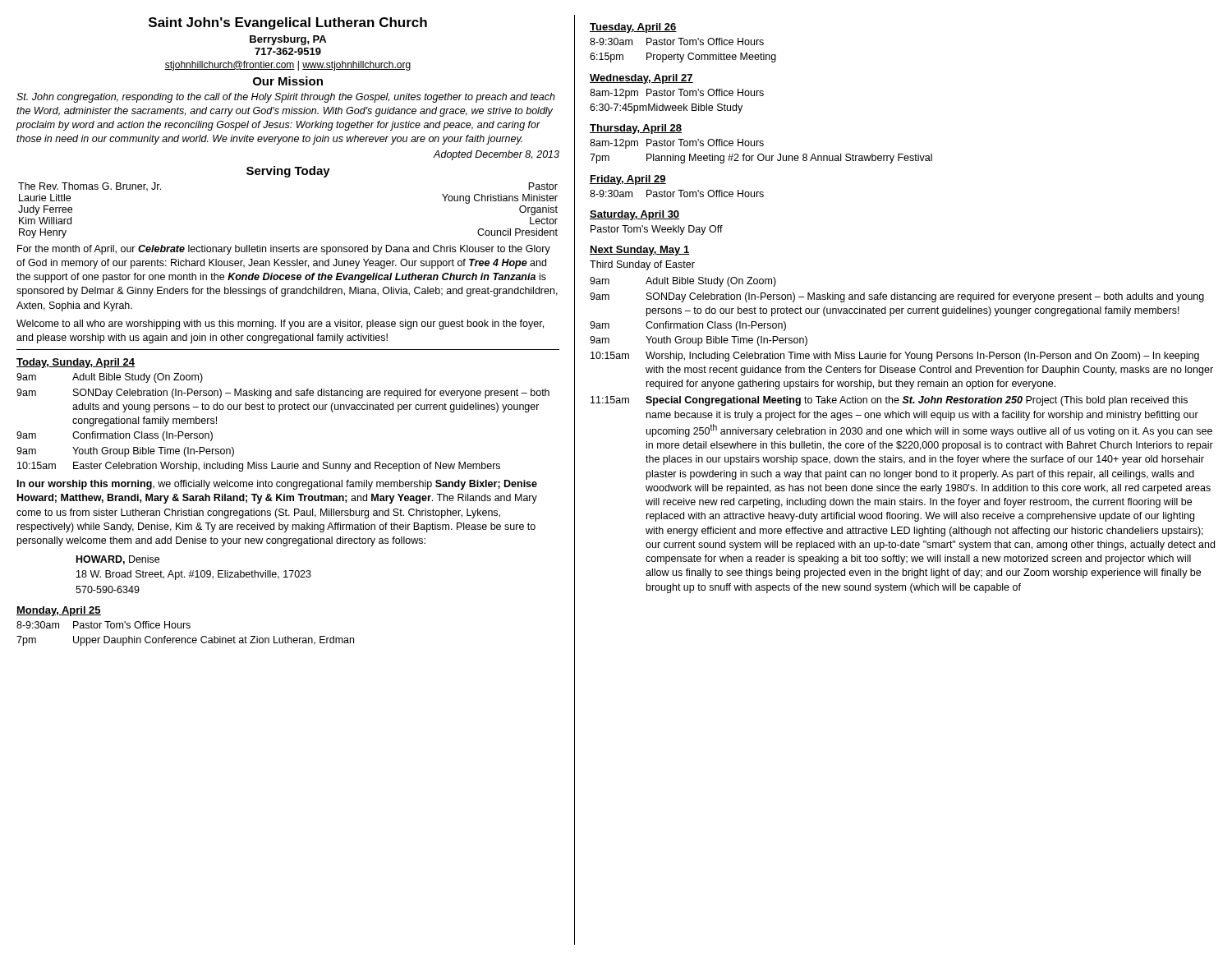Find the text block containing "Welcome to all"
The image size is (1232, 953).
point(281,331)
